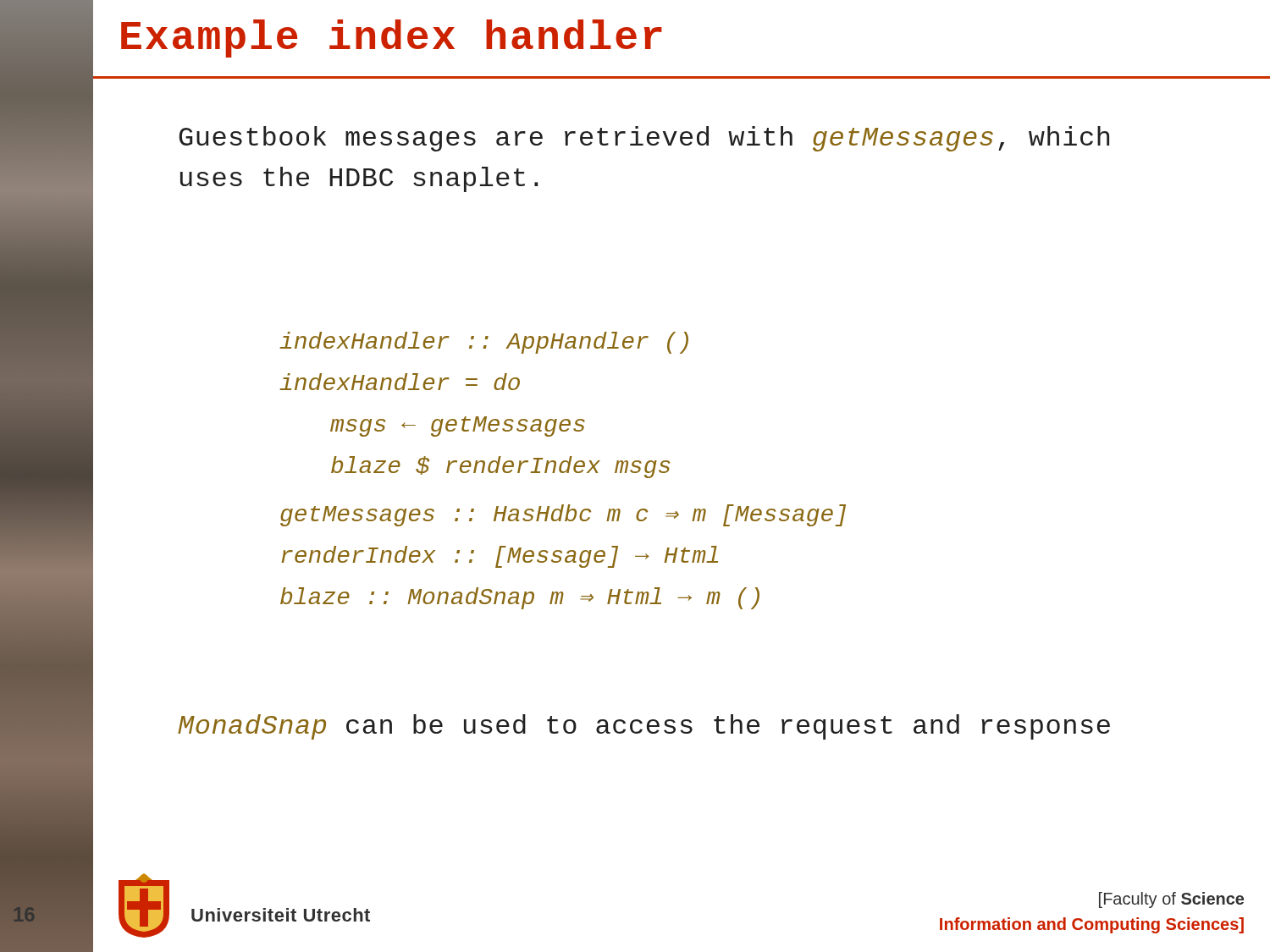Click the formula that begins "indexHandler :: AppHandler () indexHandler ="
The width and height of the screenshot is (1270, 952).
(x=564, y=470)
